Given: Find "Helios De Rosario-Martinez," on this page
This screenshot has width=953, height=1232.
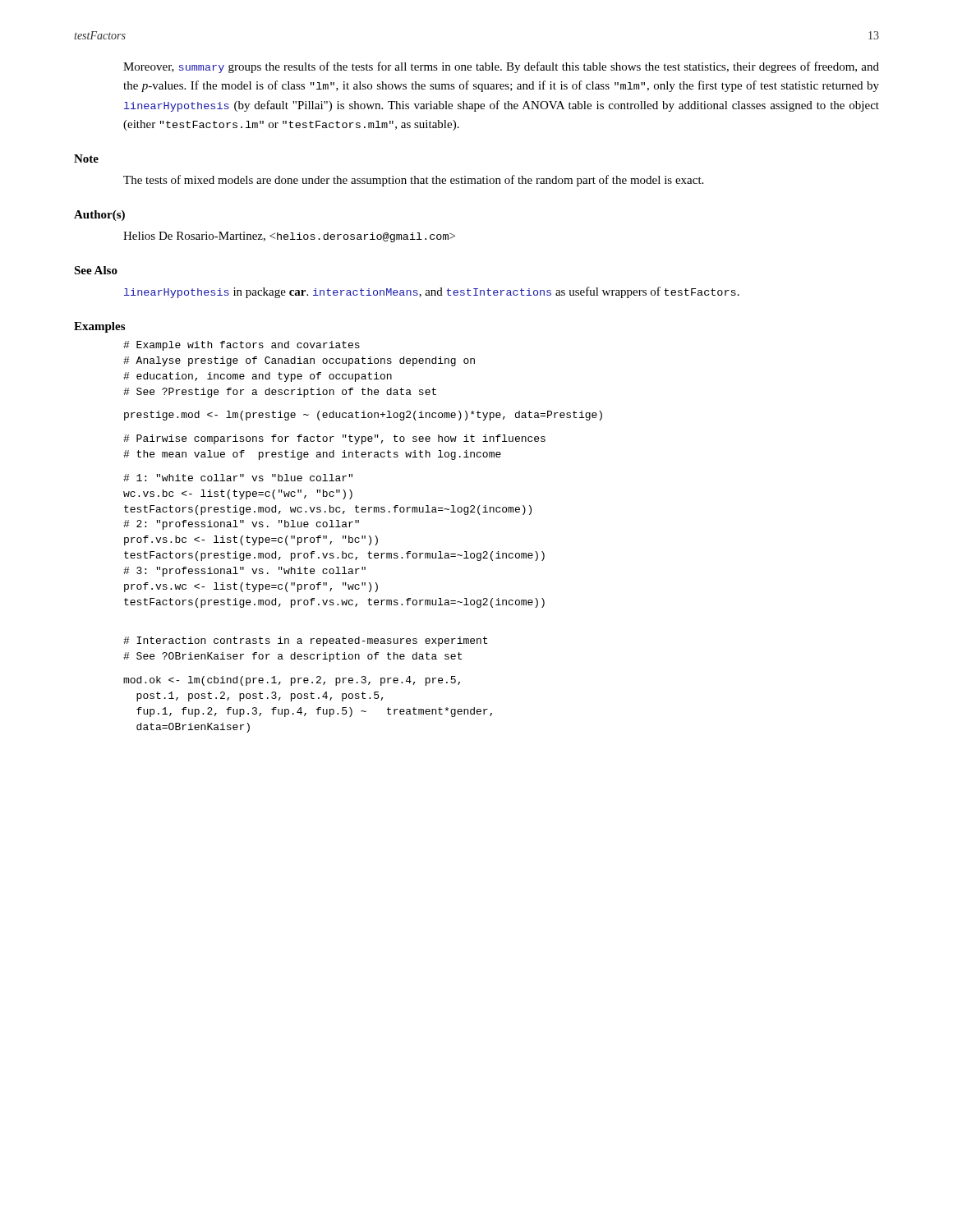Looking at the screenshot, I should point(290,236).
